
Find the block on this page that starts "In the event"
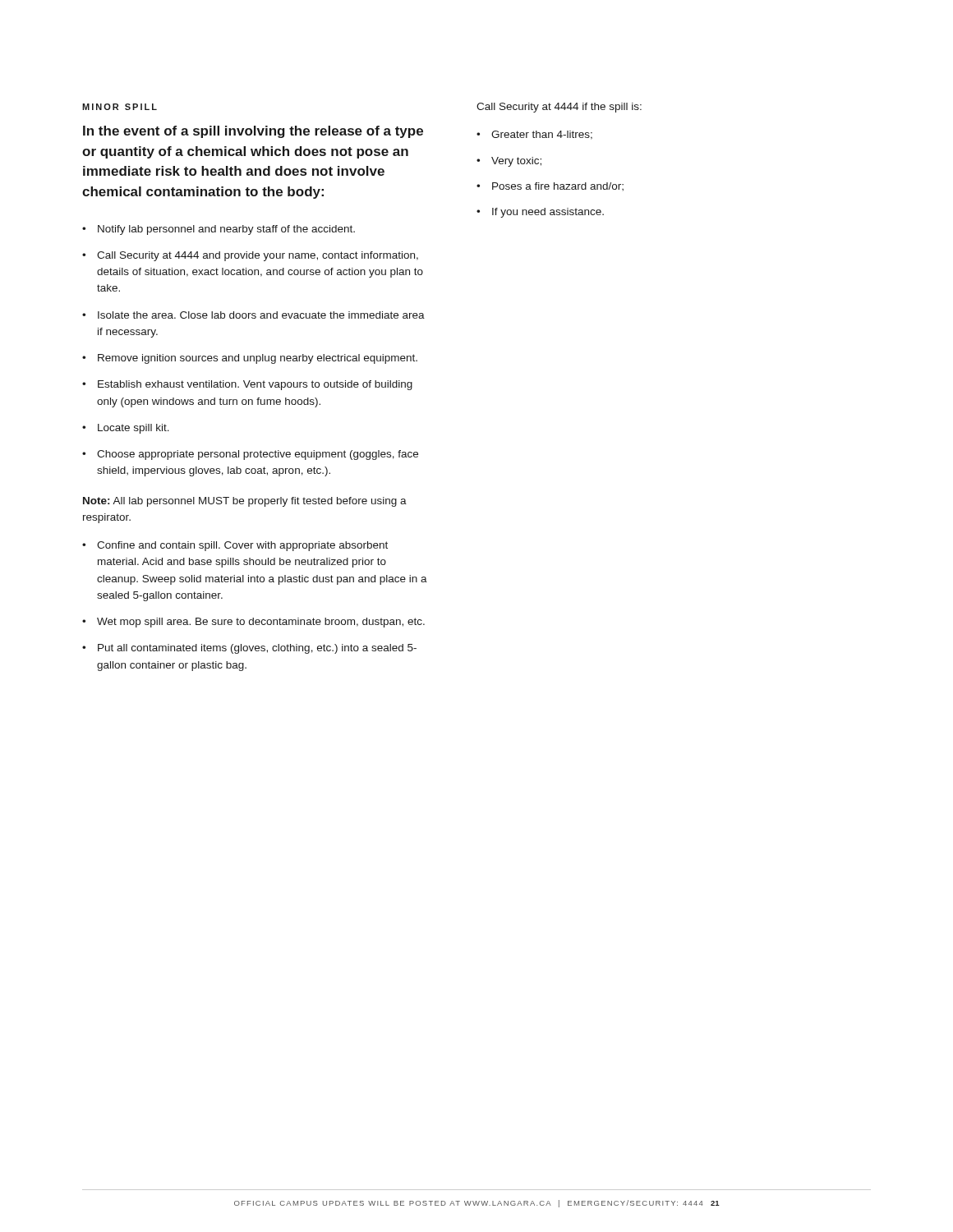253,161
